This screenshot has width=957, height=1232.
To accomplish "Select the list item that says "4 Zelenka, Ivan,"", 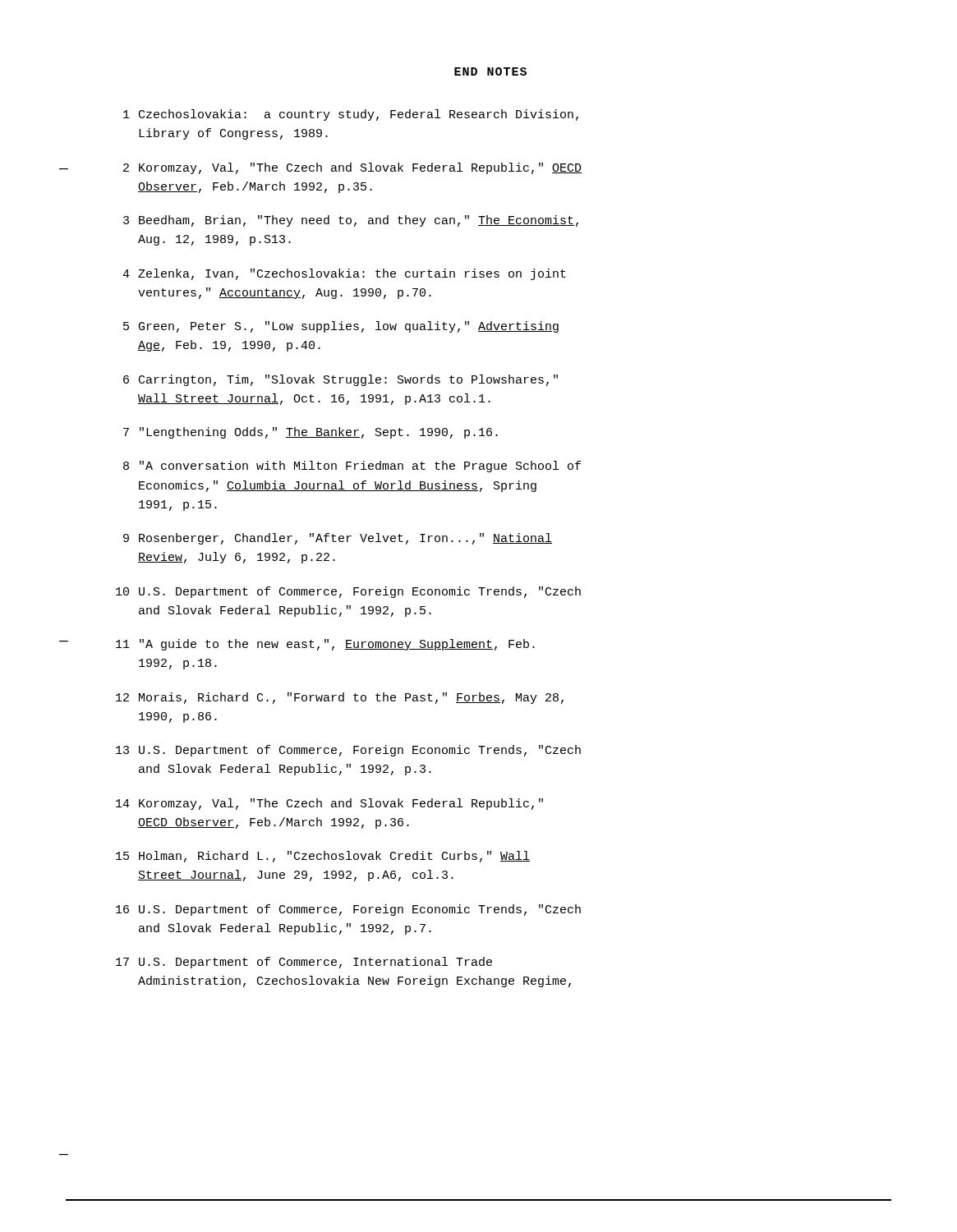I will coord(491,284).
